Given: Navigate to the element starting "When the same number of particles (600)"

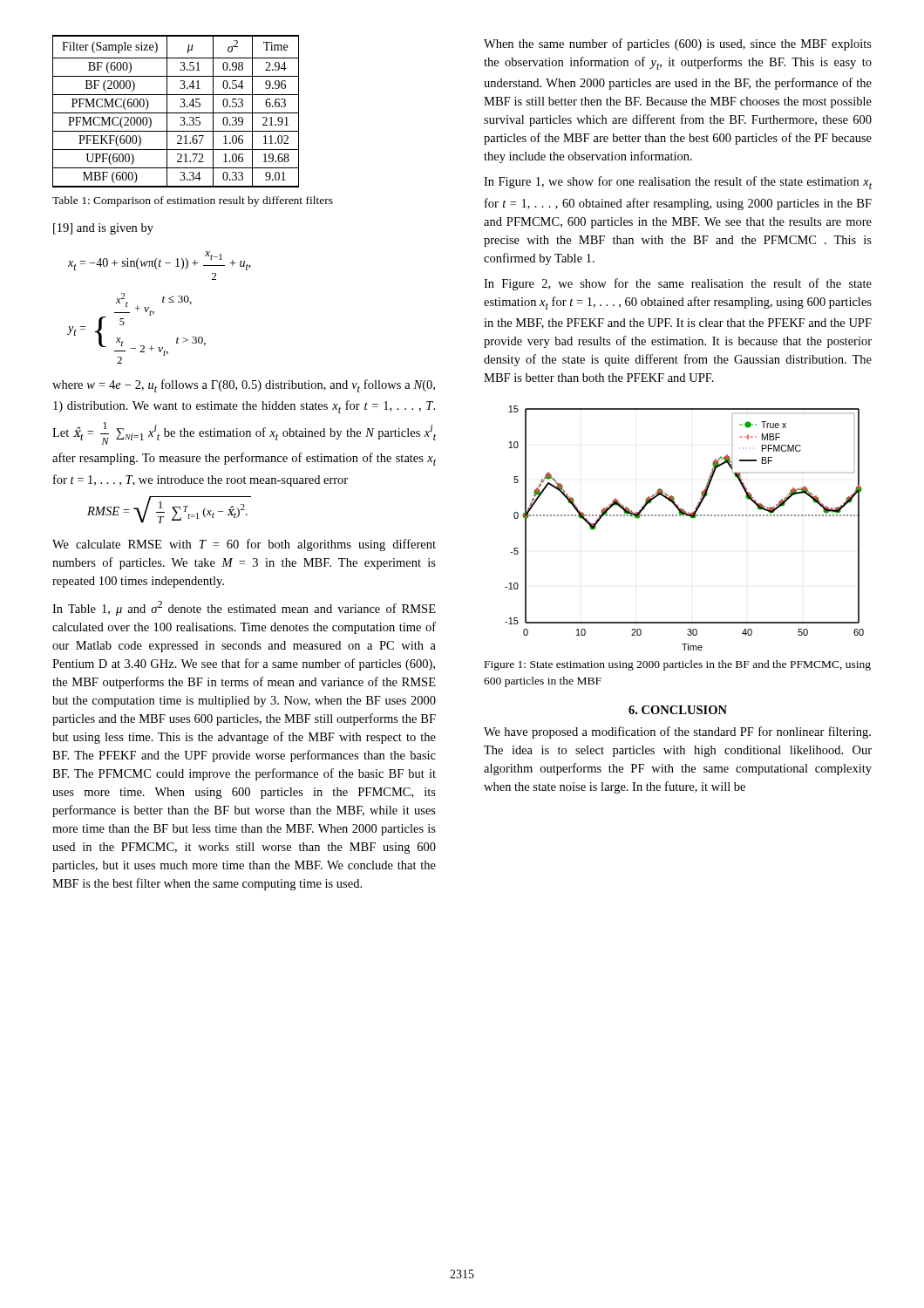Looking at the screenshot, I should point(678,100).
